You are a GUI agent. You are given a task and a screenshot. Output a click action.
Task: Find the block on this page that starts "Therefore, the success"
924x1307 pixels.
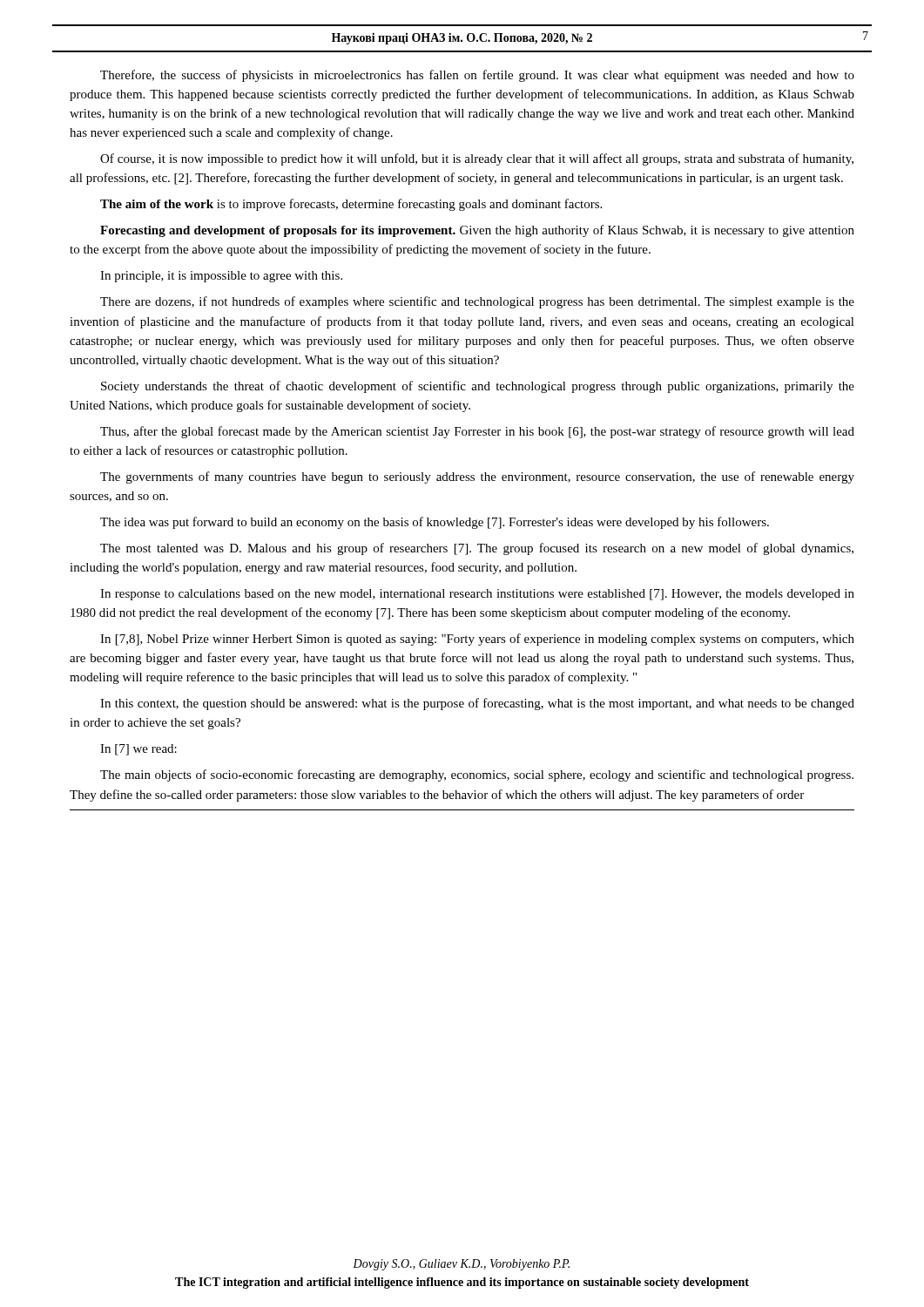point(462,104)
